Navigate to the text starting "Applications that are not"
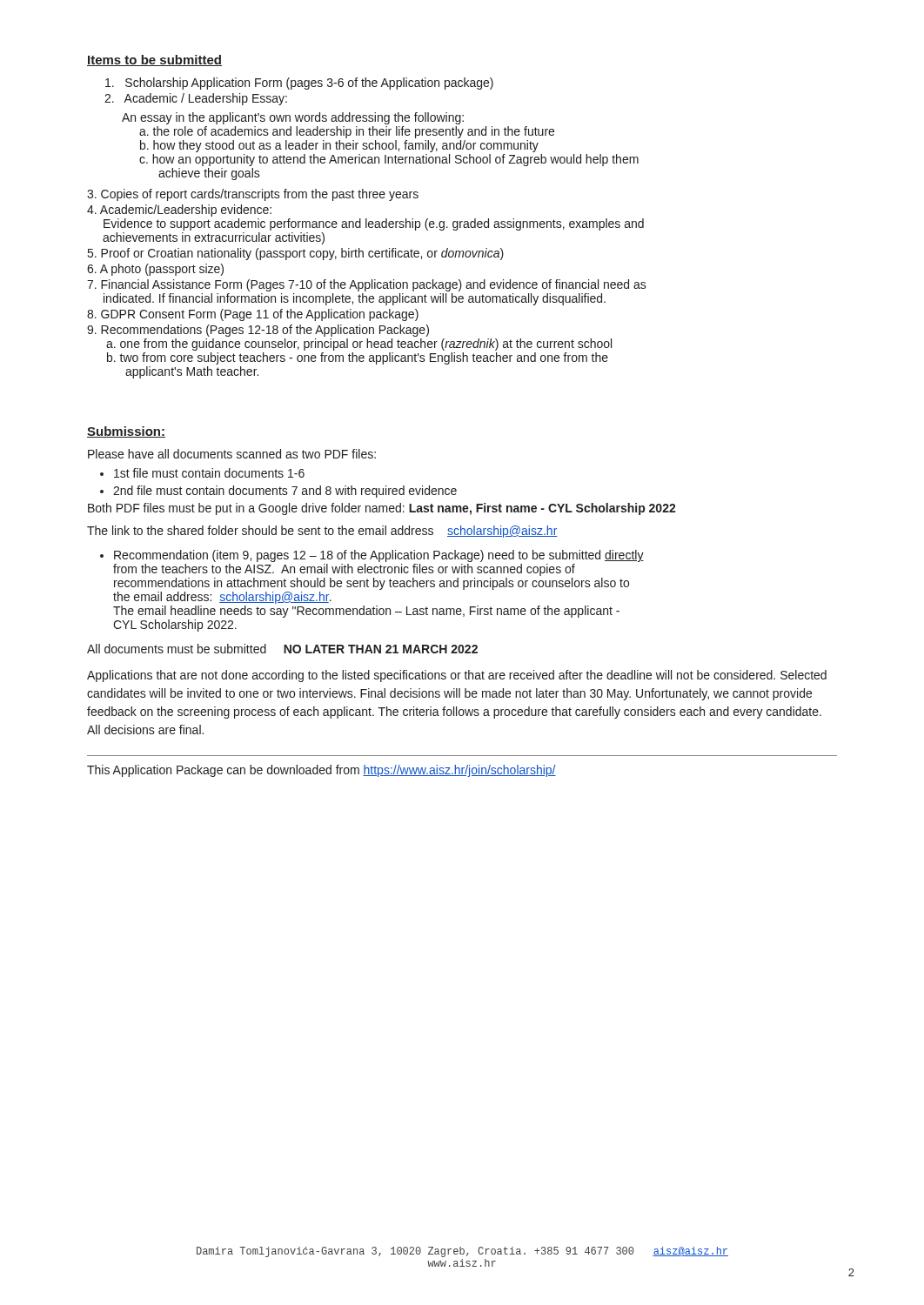Viewport: 924px width, 1305px height. 457,703
